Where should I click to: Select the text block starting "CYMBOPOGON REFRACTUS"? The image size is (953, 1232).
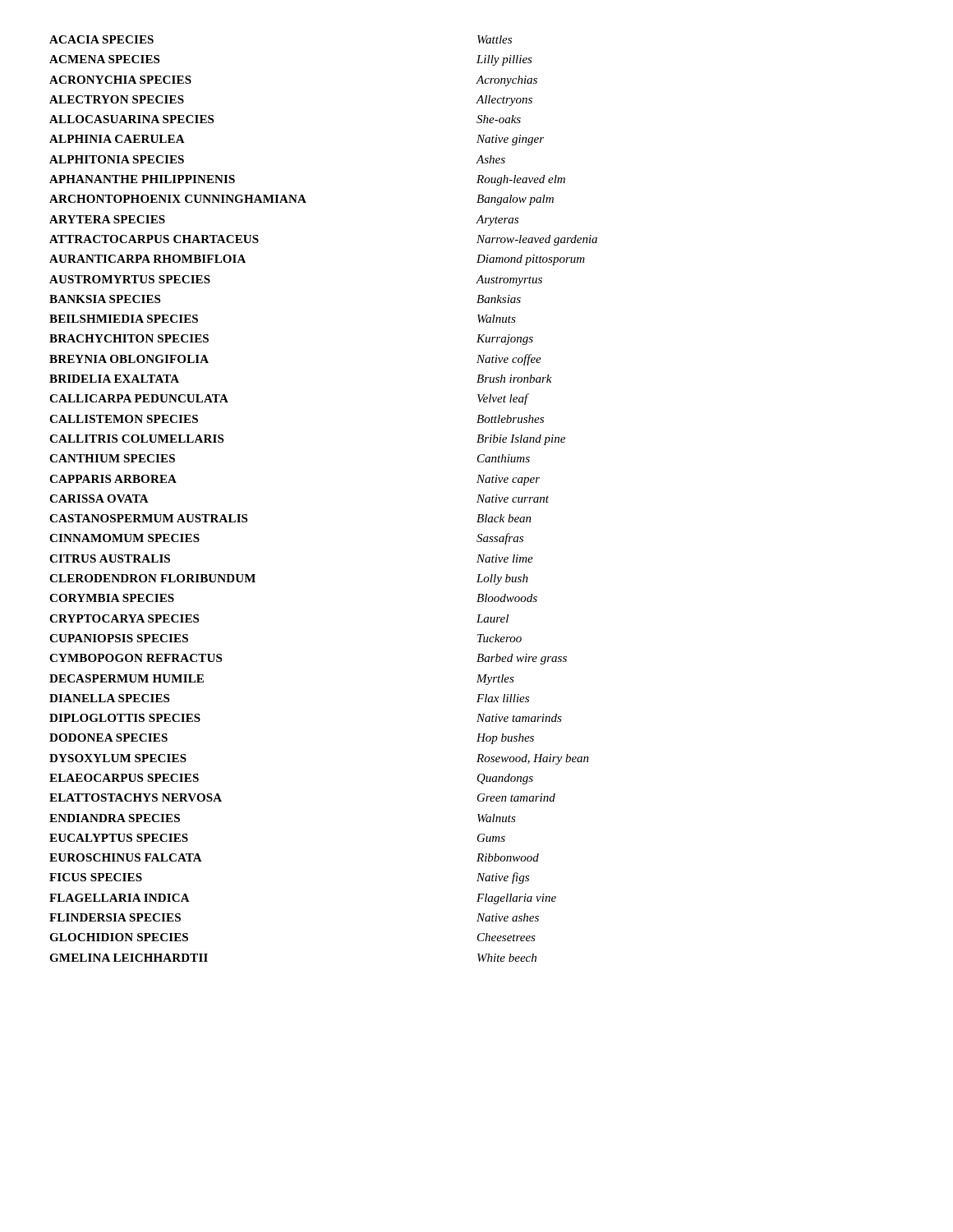(136, 658)
